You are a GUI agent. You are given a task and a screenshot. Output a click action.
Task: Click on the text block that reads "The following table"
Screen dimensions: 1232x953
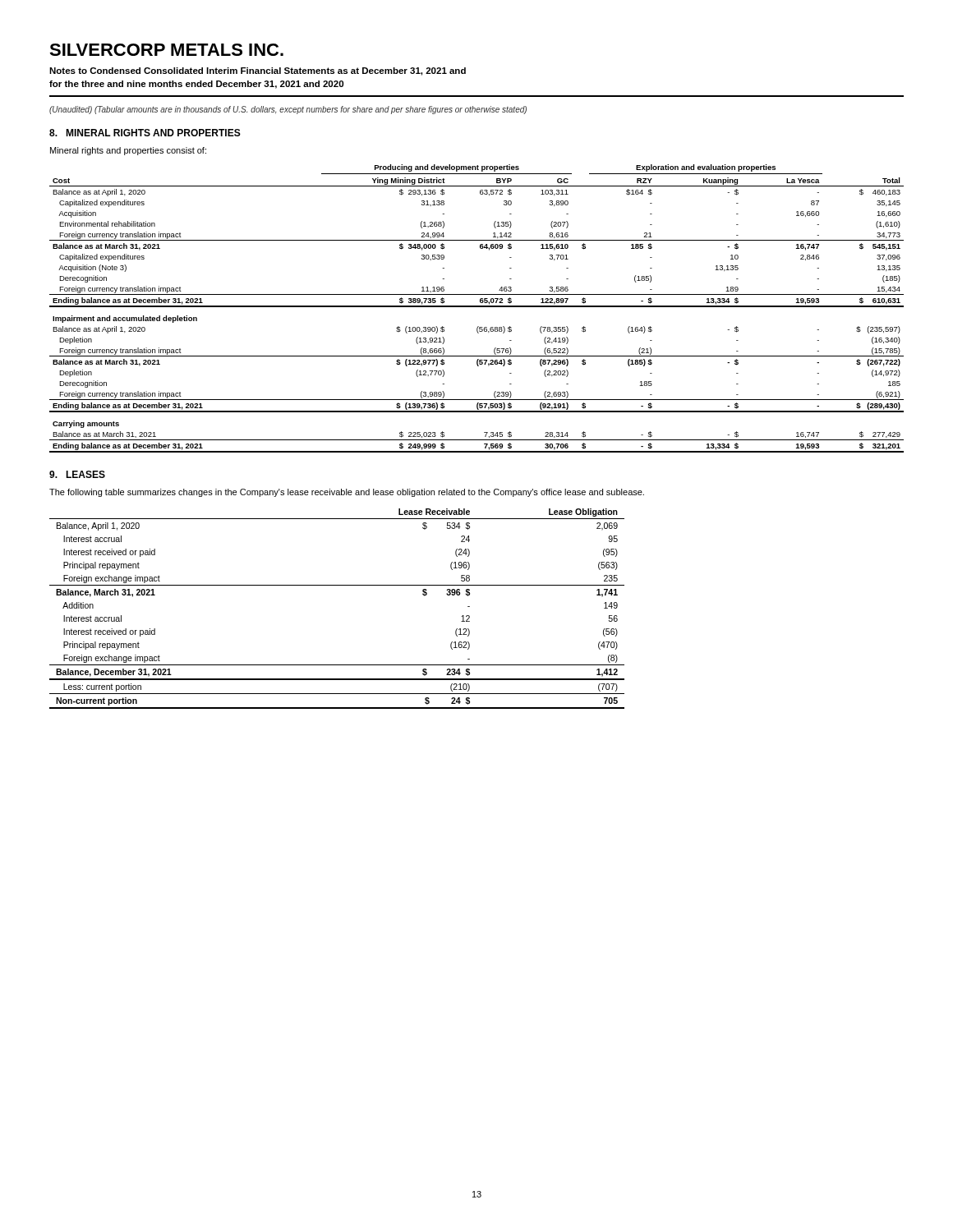click(x=347, y=492)
